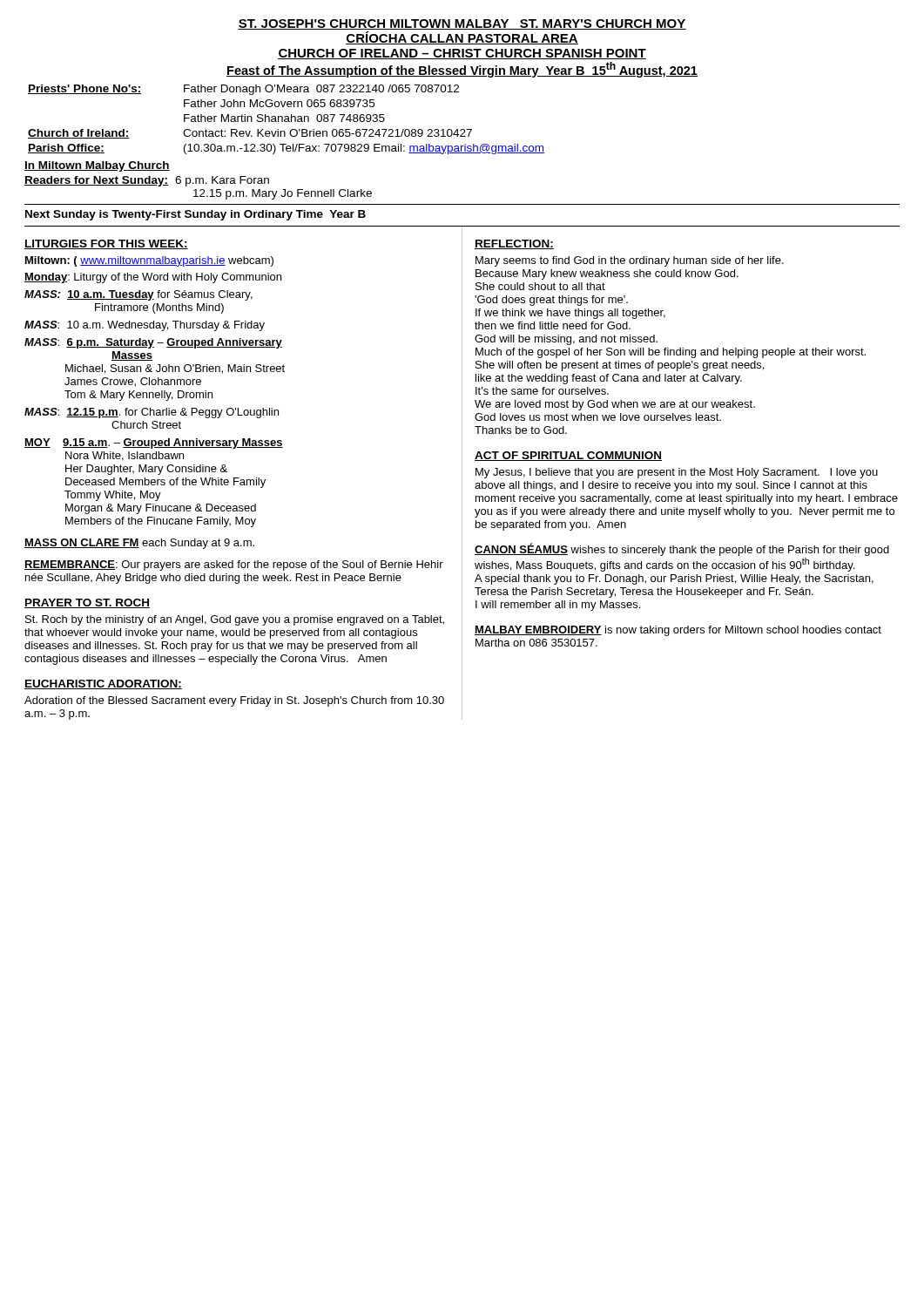Image resolution: width=924 pixels, height=1307 pixels.
Task: Locate the region starting "Priests' Phone No's: Father Donagh"
Action: [x=462, y=118]
